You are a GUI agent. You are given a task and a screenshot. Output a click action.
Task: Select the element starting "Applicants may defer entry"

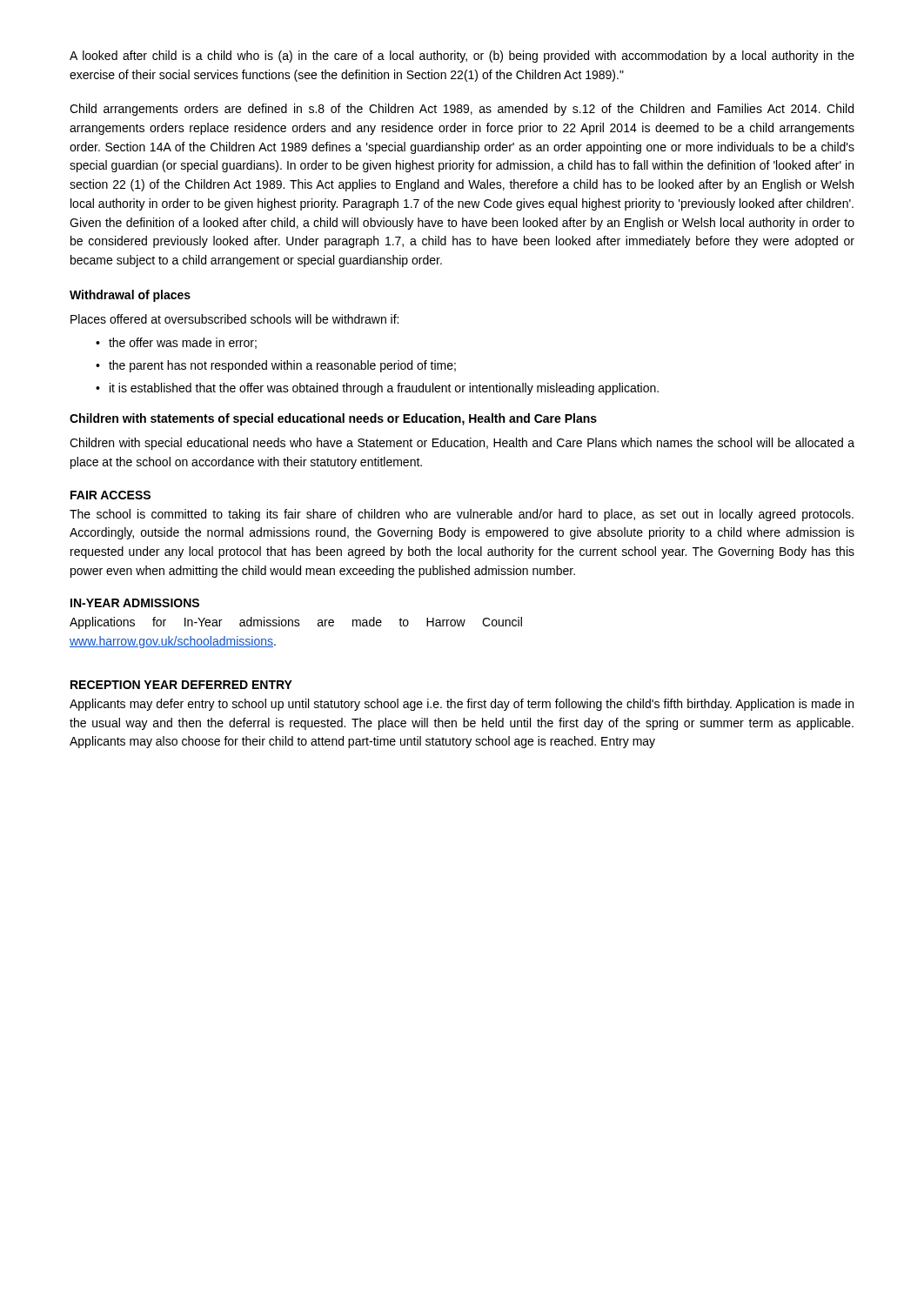pyautogui.click(x=462, y=723)
